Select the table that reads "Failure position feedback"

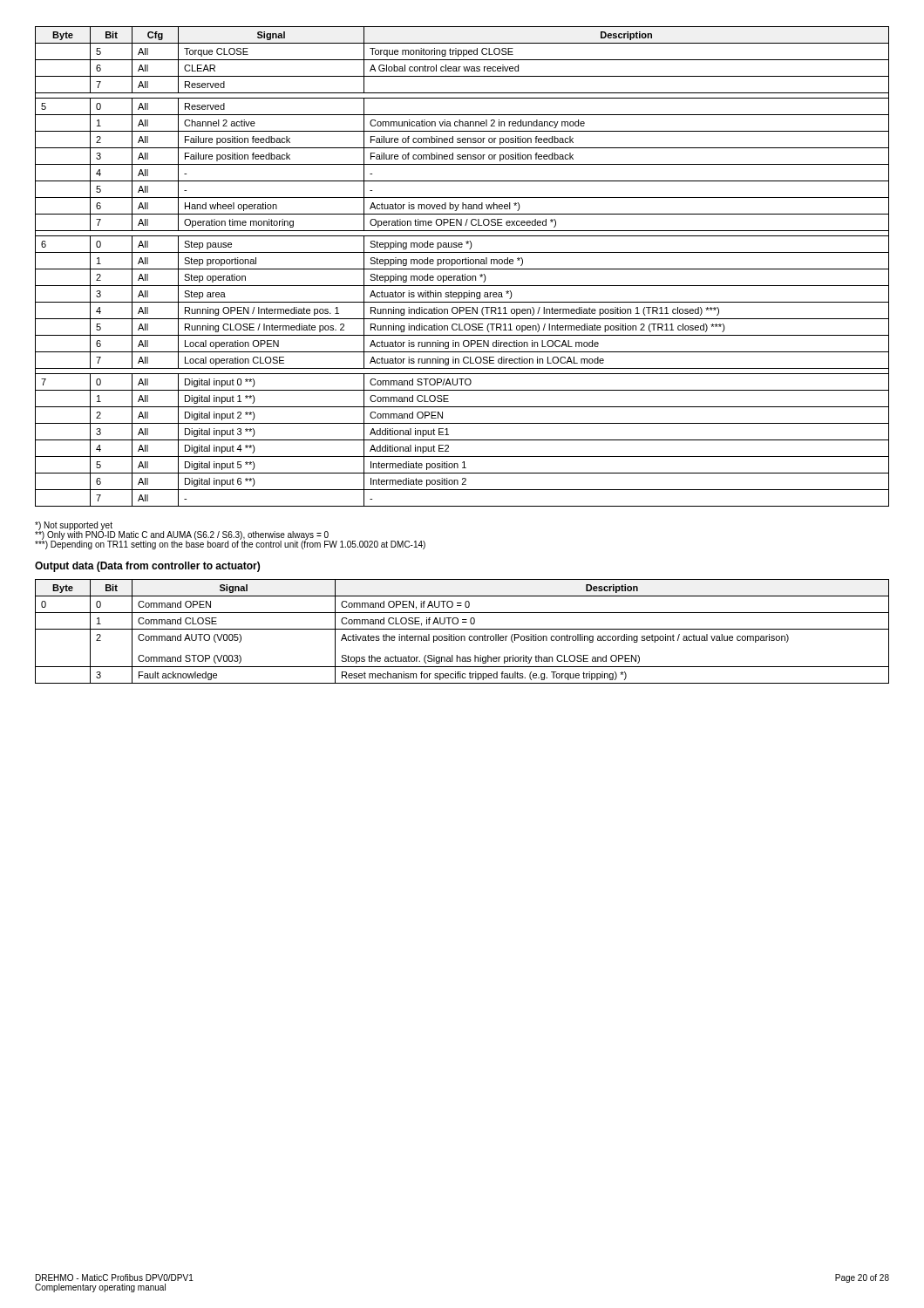tap(462, 266)
